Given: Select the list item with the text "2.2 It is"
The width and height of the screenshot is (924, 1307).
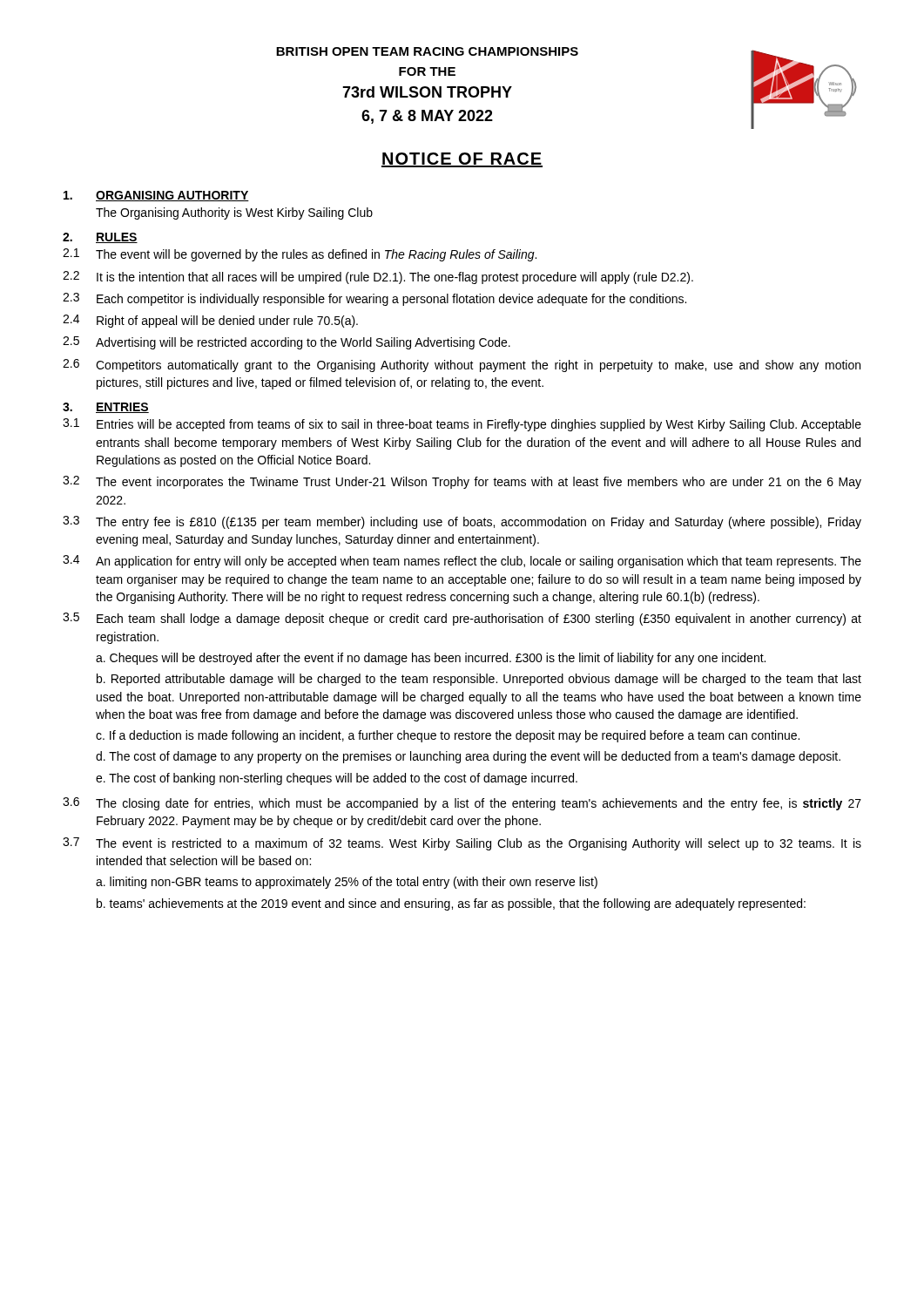Looking at the screenshot, I should point(462,277).
